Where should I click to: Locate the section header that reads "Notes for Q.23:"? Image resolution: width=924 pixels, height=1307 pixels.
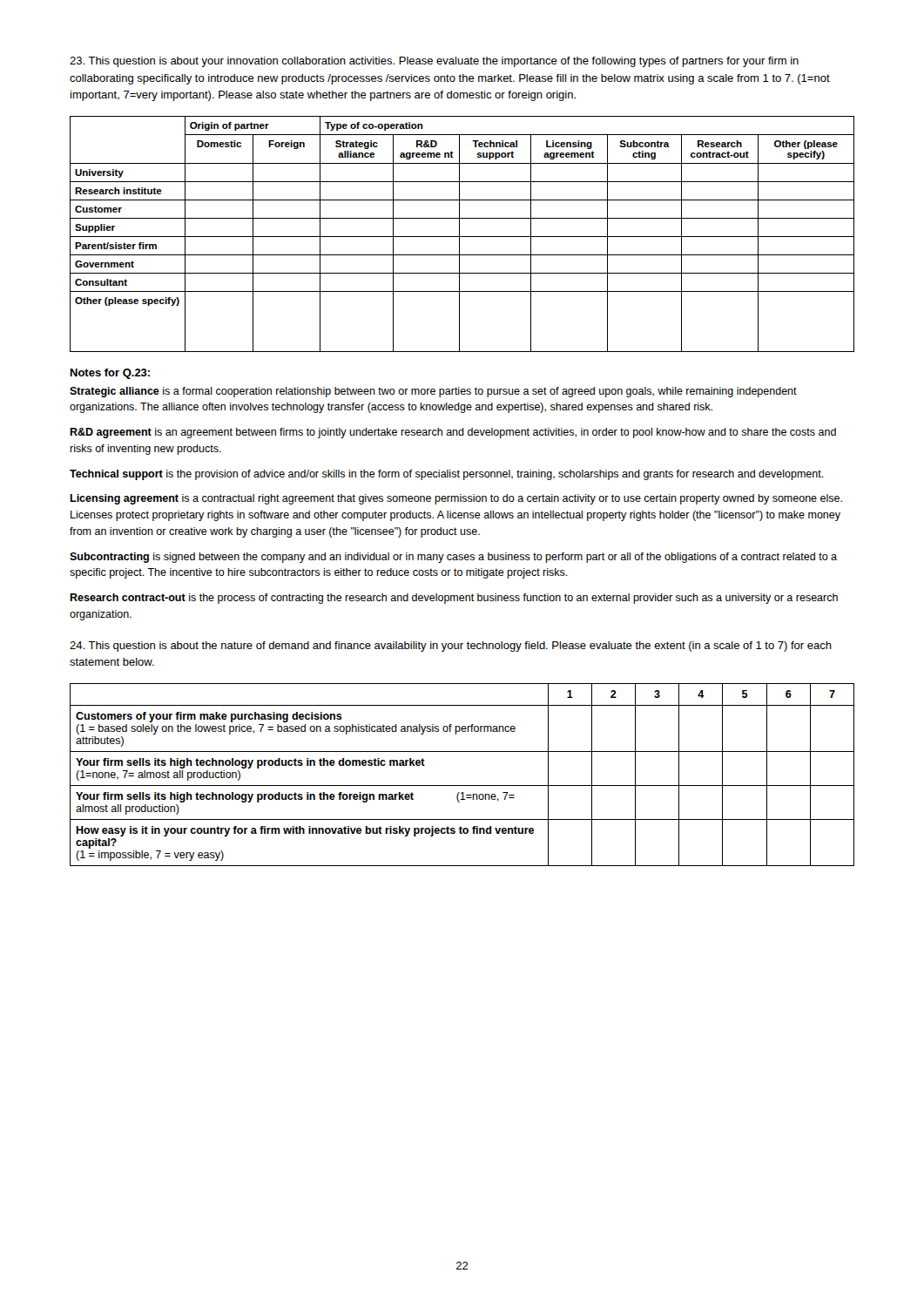pos(110,372)
